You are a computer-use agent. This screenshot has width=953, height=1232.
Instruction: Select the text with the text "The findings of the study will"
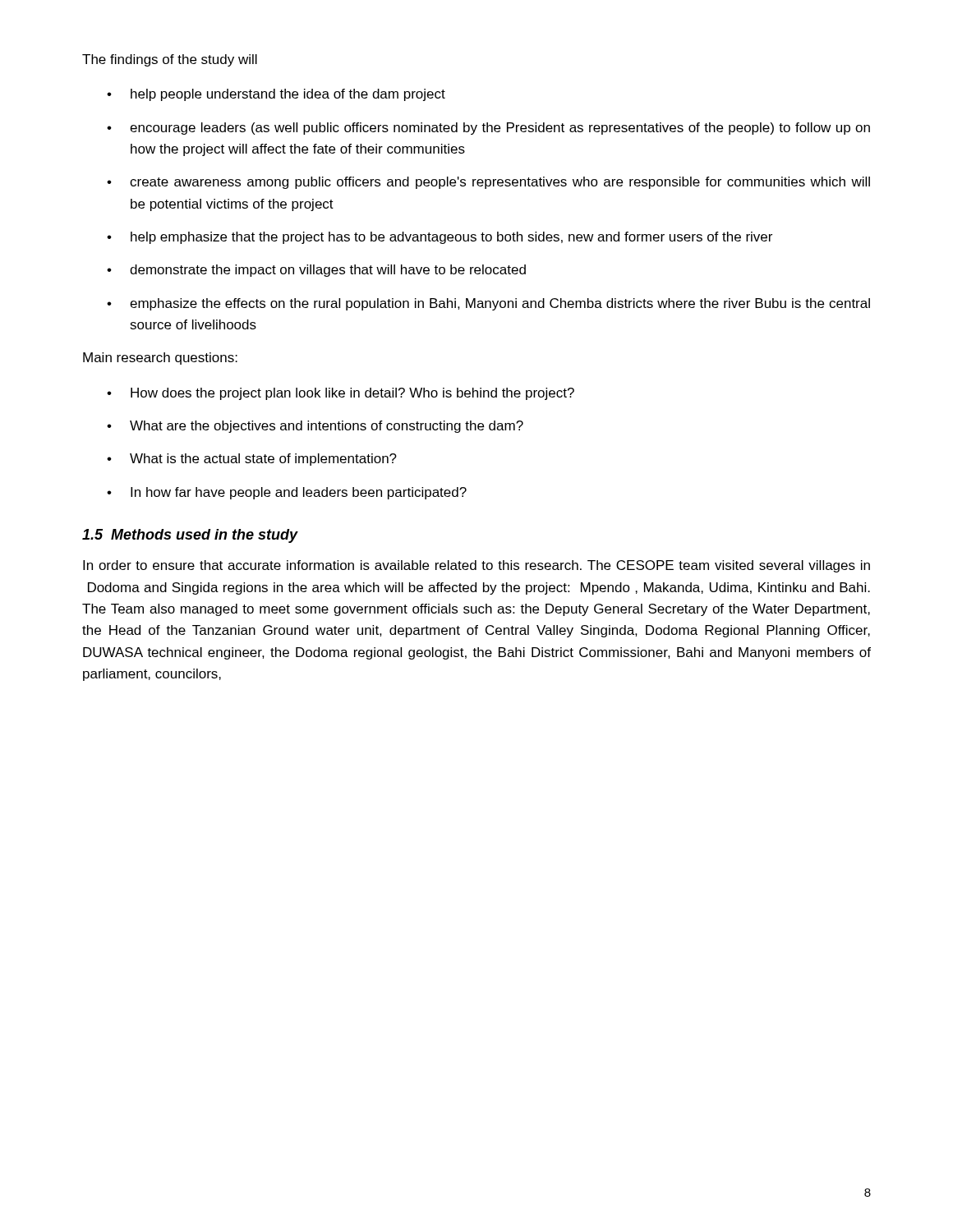(170, 60)
